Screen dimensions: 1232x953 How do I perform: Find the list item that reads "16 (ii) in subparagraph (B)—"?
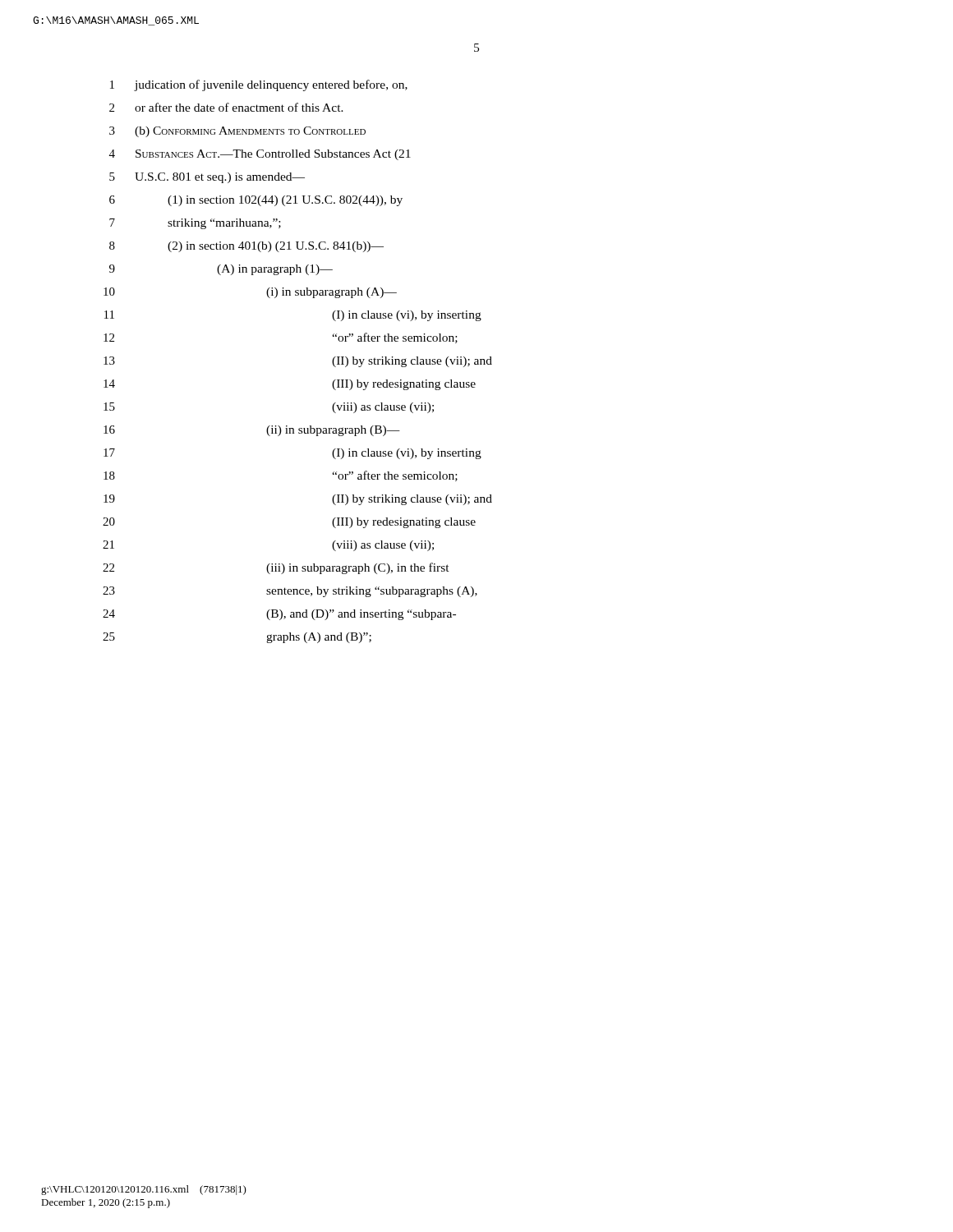click(112, 429)
